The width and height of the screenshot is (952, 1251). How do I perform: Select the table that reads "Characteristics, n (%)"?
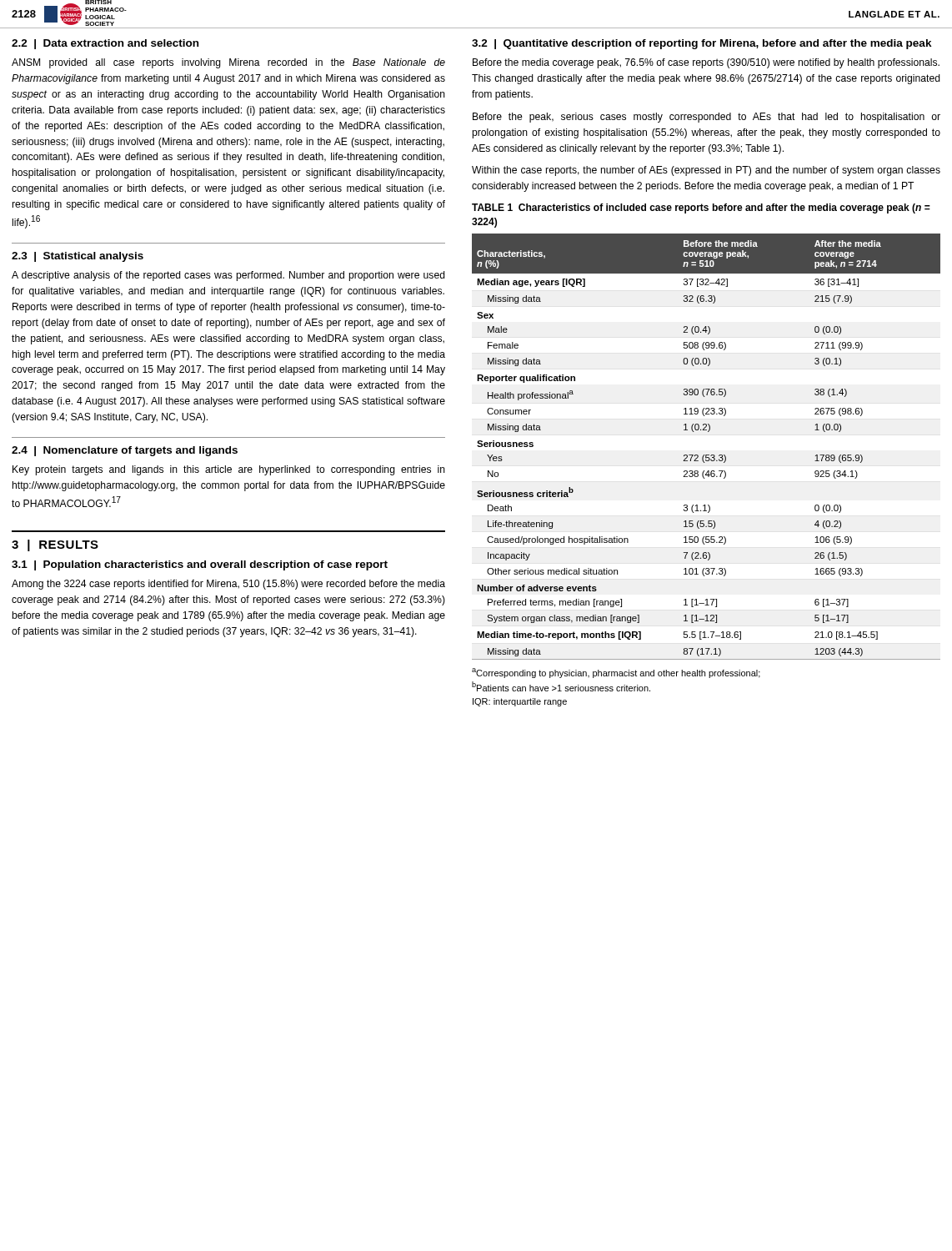click(706, 446)
